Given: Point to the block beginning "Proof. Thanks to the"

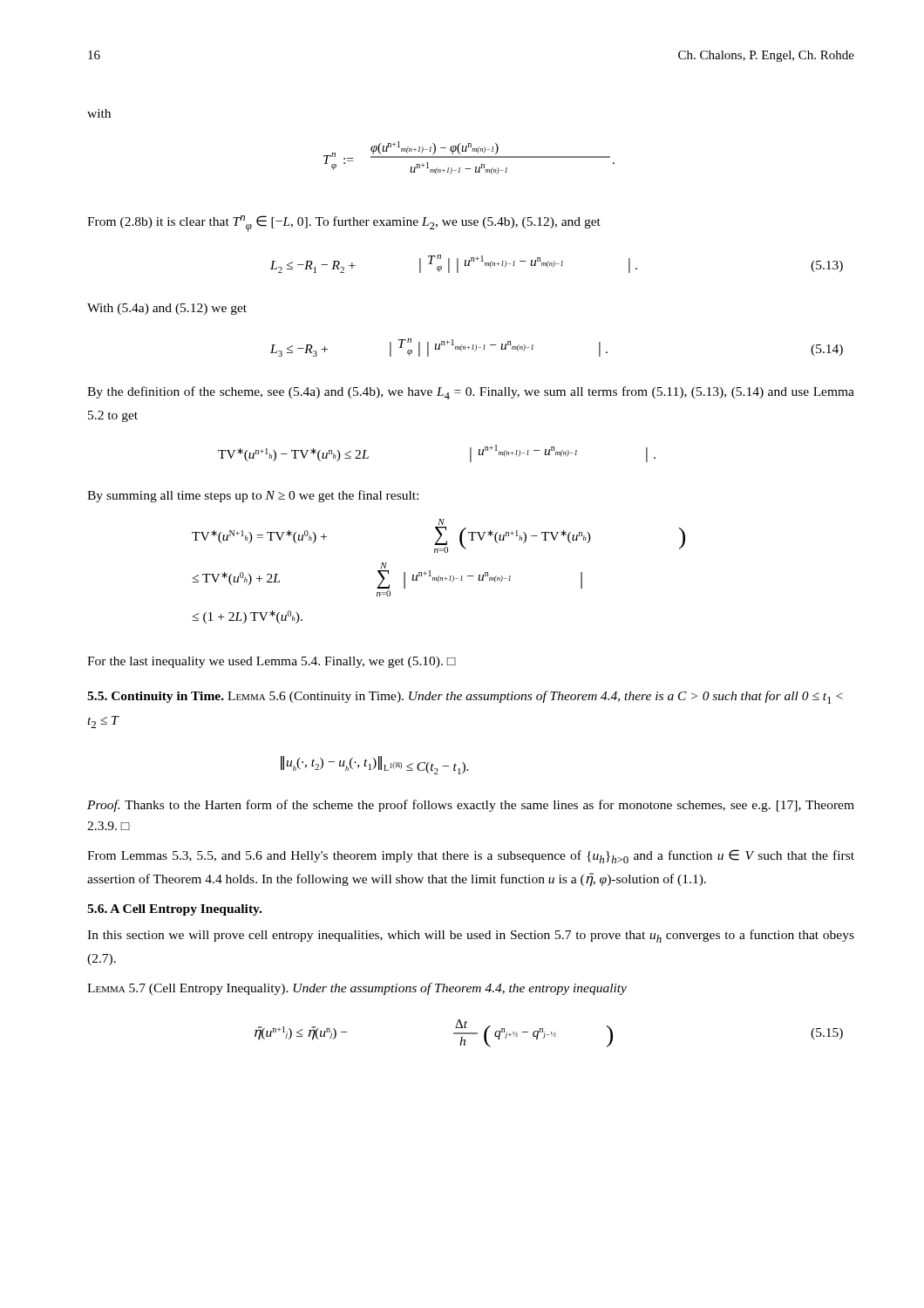Looking at the screenshot, I should [x=471, y=815].
